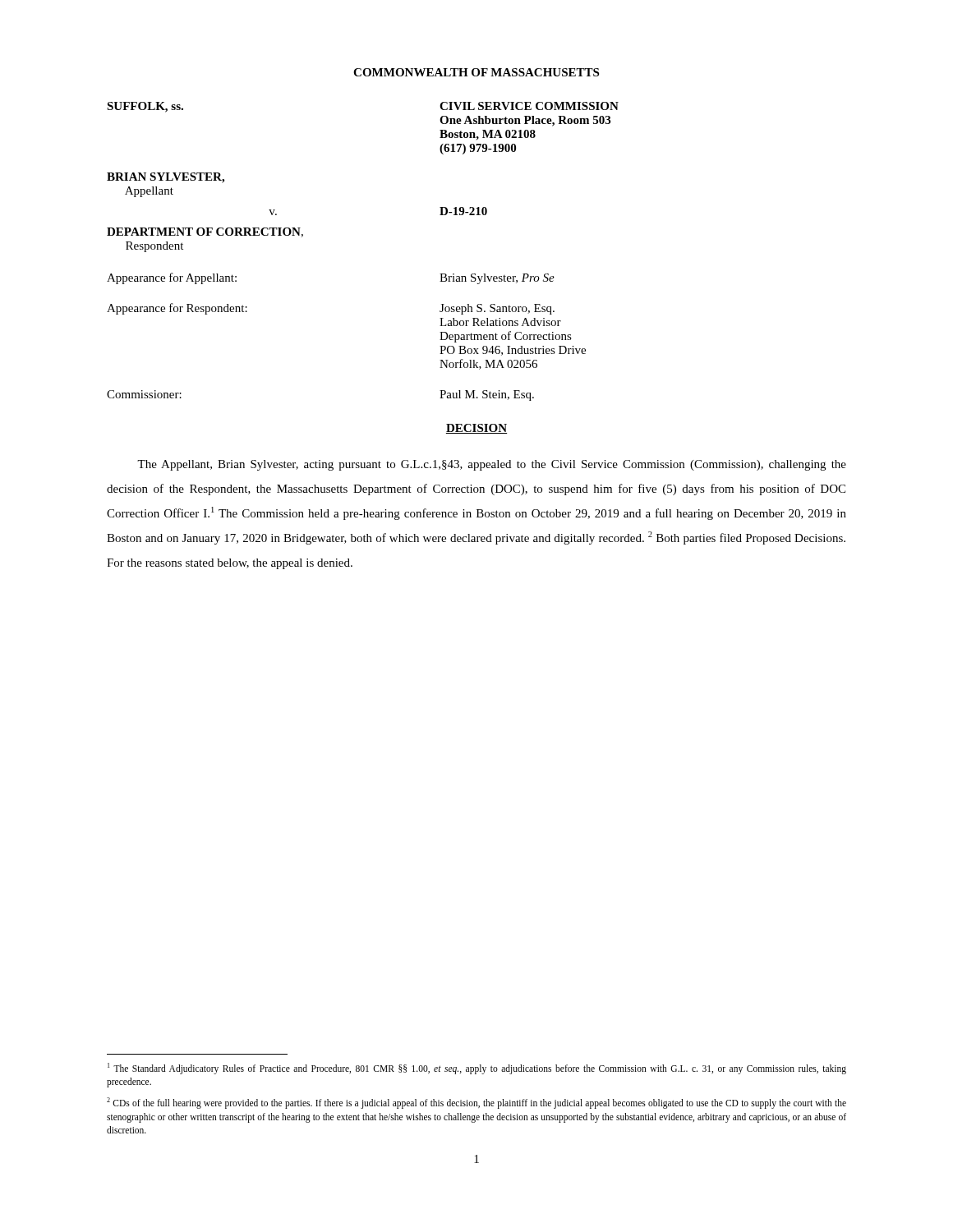Click the passage that begins "1 The Standard Adjudicatory"
Image resolution: width=953 pixels, height=1232 pixels.
[x=476, y=1074]
